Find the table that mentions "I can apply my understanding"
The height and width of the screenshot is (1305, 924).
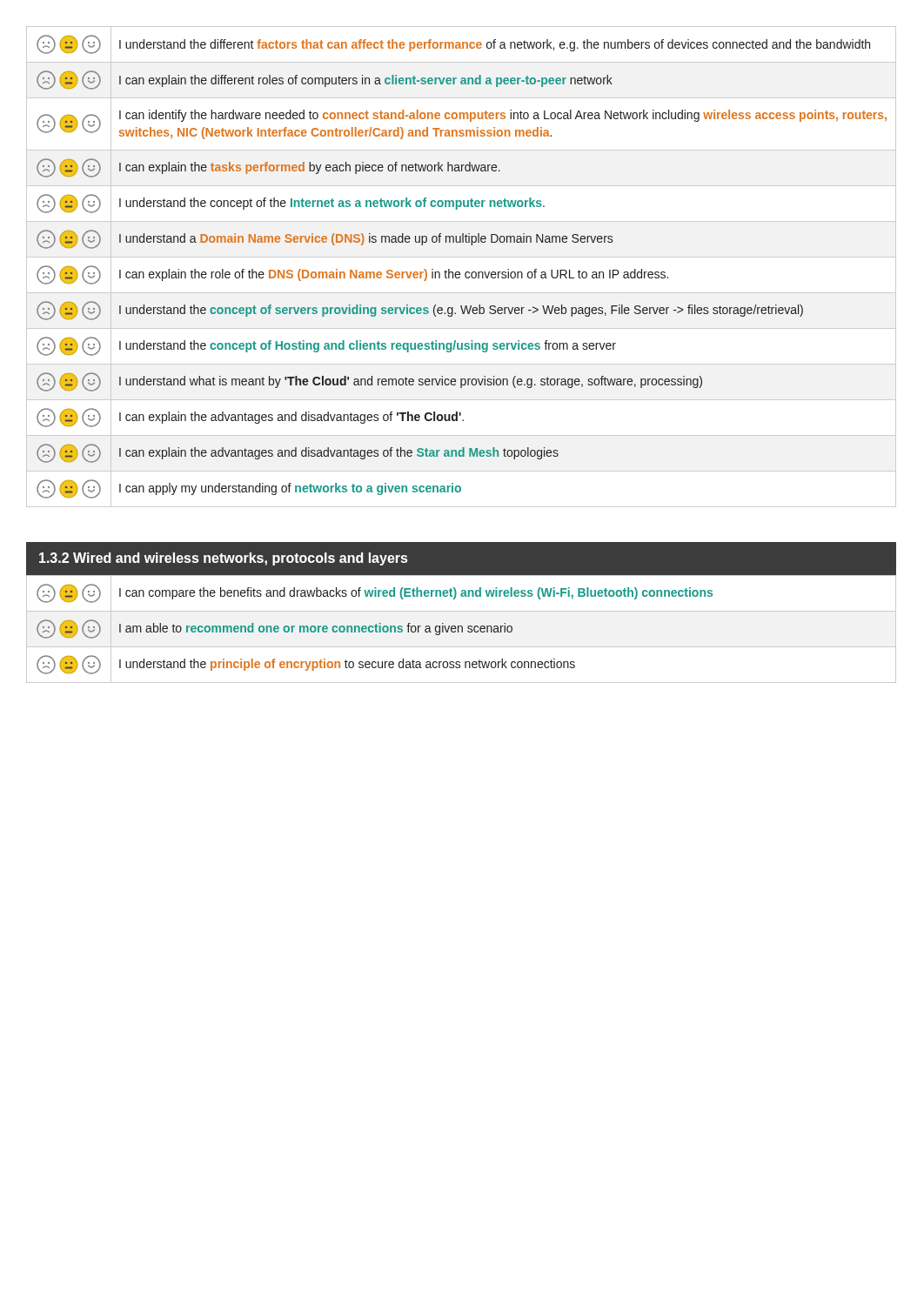(461, 266)
